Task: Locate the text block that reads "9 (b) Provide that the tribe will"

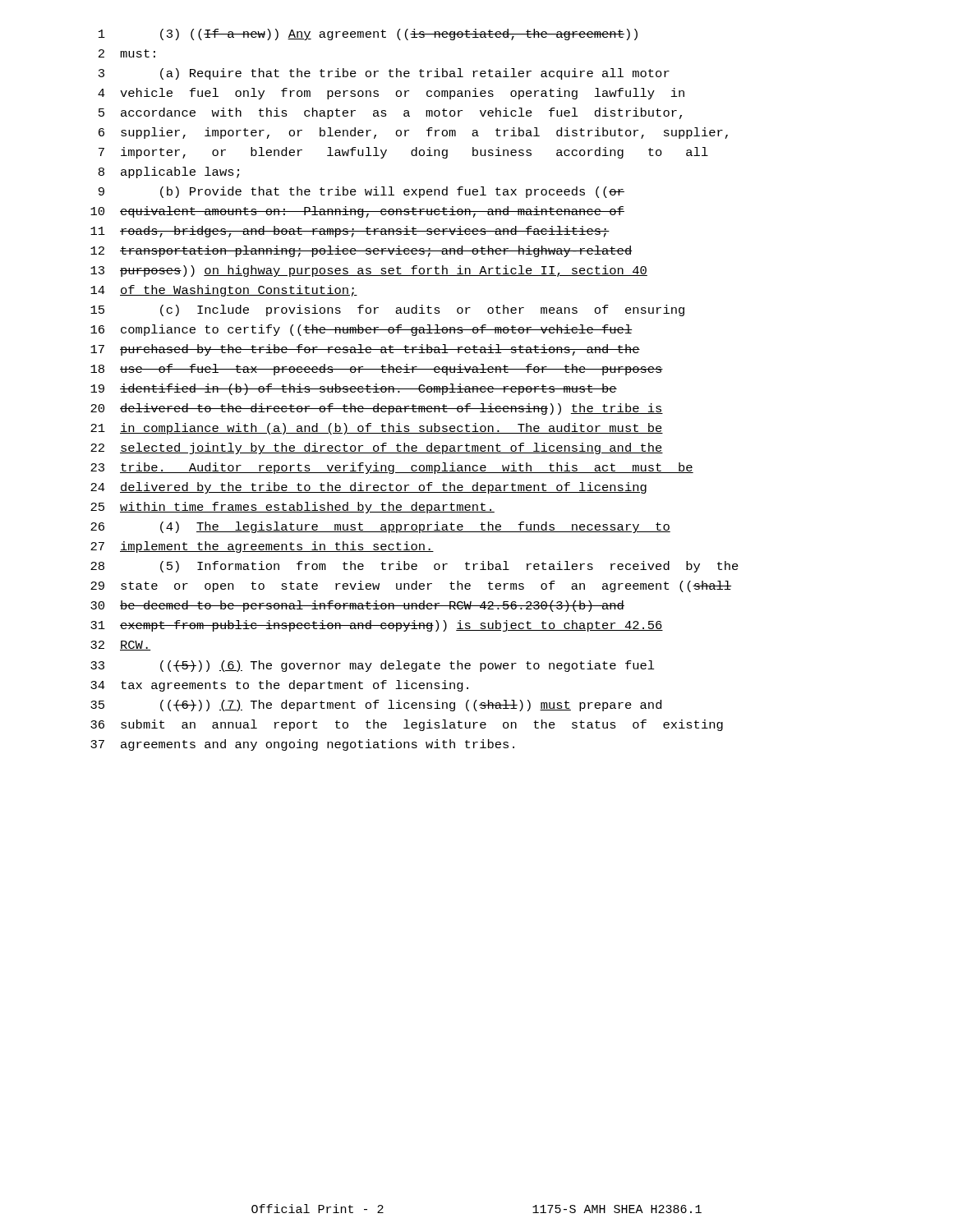Action: pos(485,242)
